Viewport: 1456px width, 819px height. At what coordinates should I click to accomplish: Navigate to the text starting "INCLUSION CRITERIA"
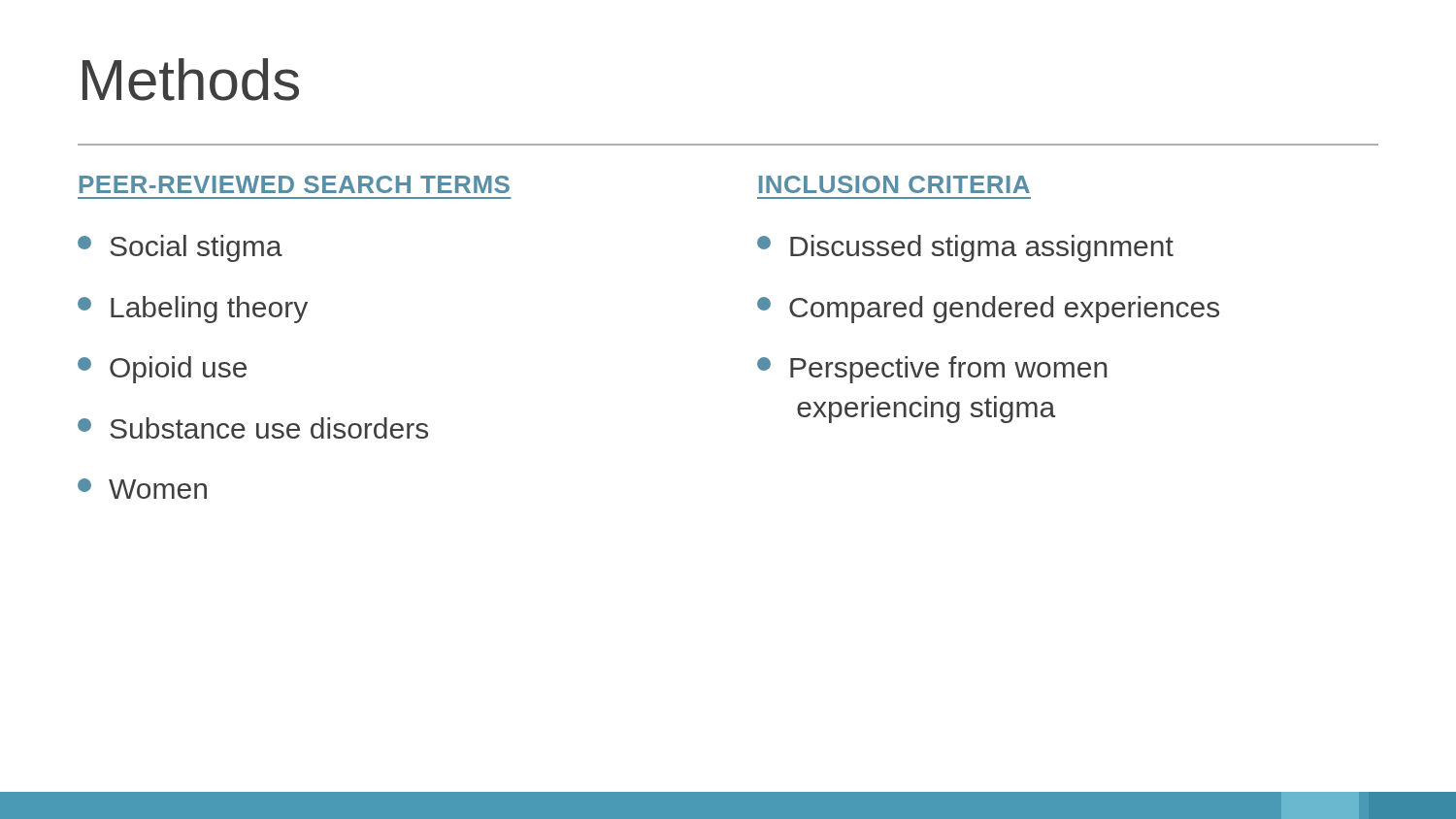coord(894,184)
